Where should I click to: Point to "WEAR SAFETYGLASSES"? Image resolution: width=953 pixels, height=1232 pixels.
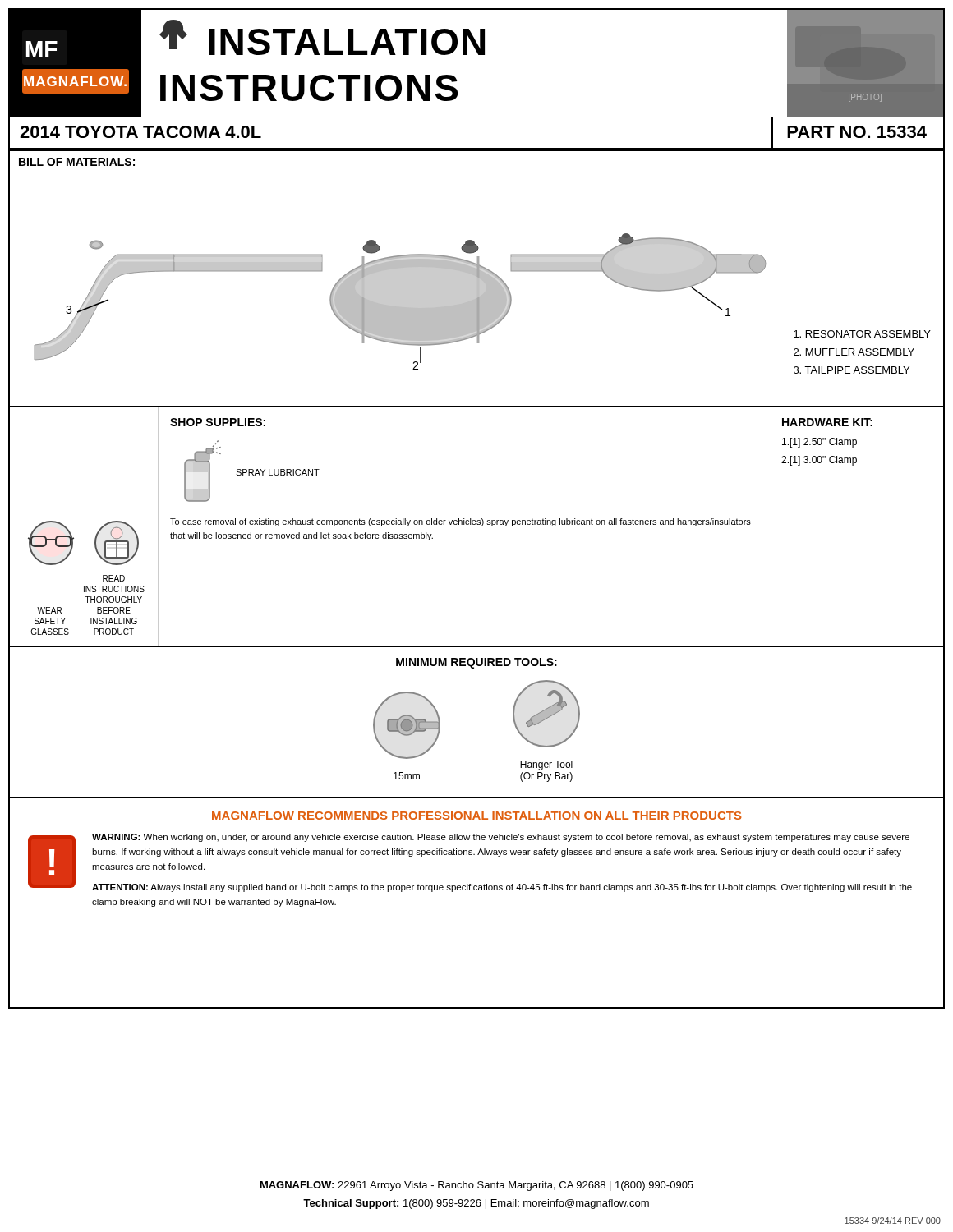[x=50, y=621]
